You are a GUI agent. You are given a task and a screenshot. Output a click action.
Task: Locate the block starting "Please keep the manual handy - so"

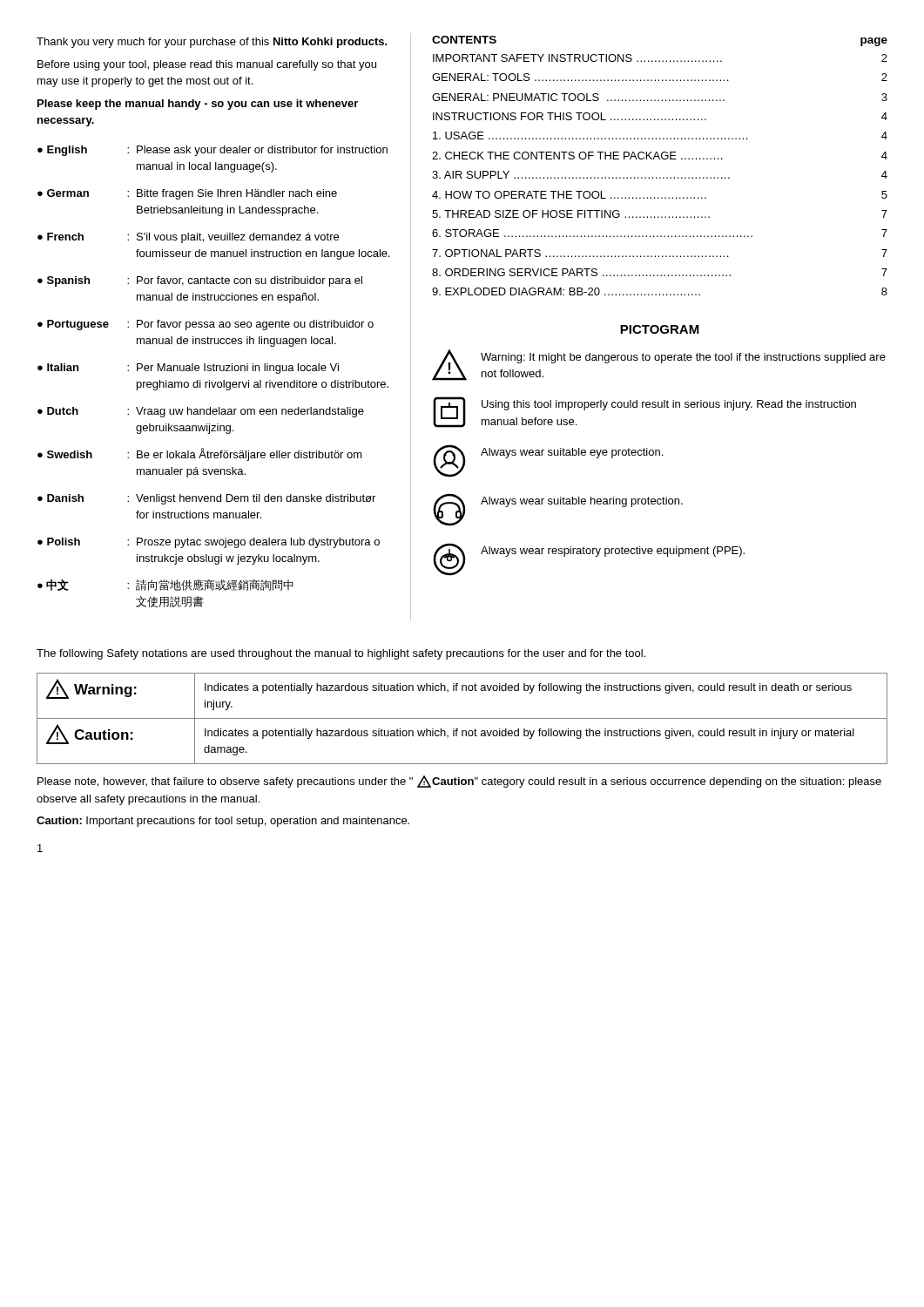[x=197, y=111]
